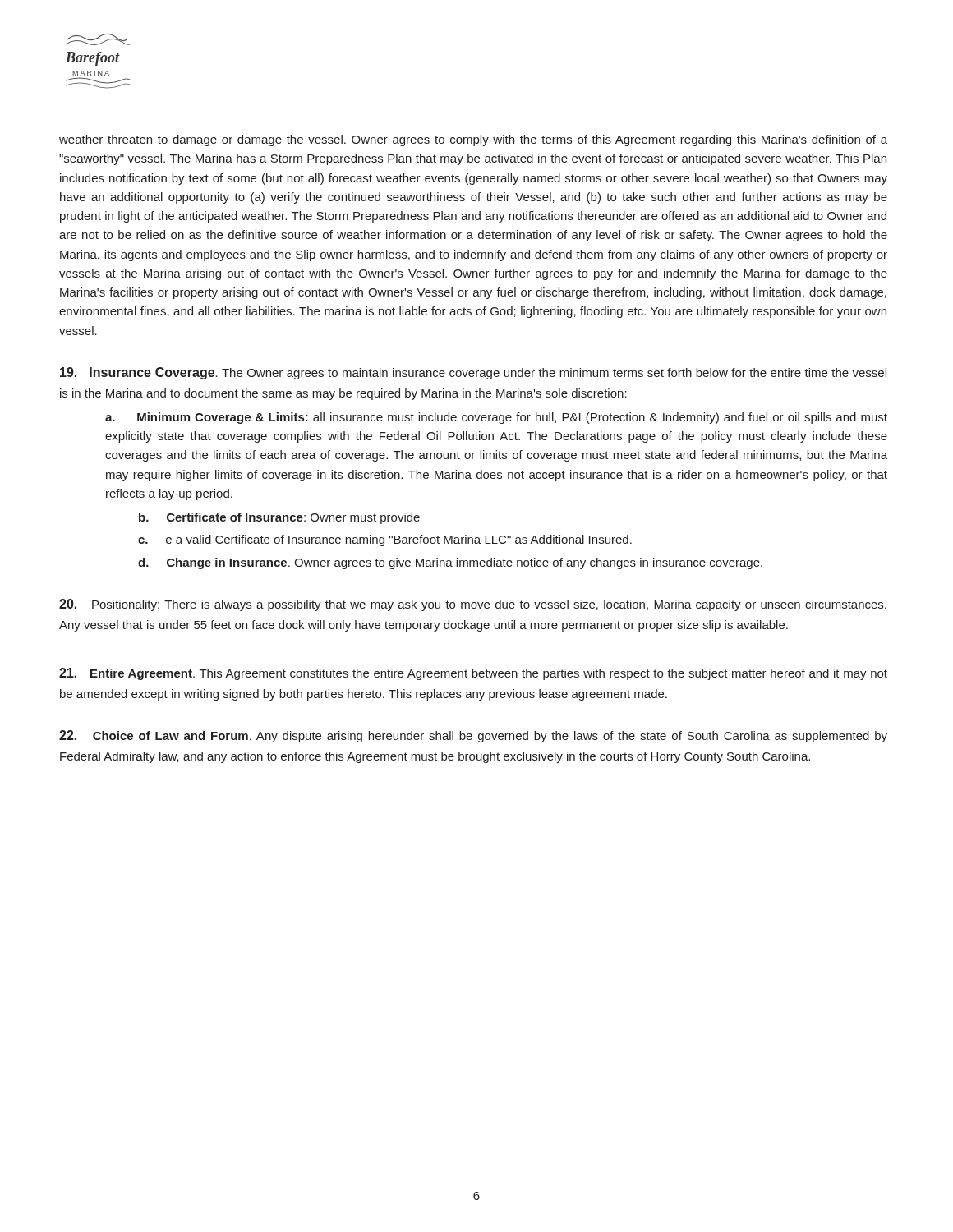Where is the passage that starts "c. e a valid Certificate of"?
Screen dimensions: 1232x953
385,539
